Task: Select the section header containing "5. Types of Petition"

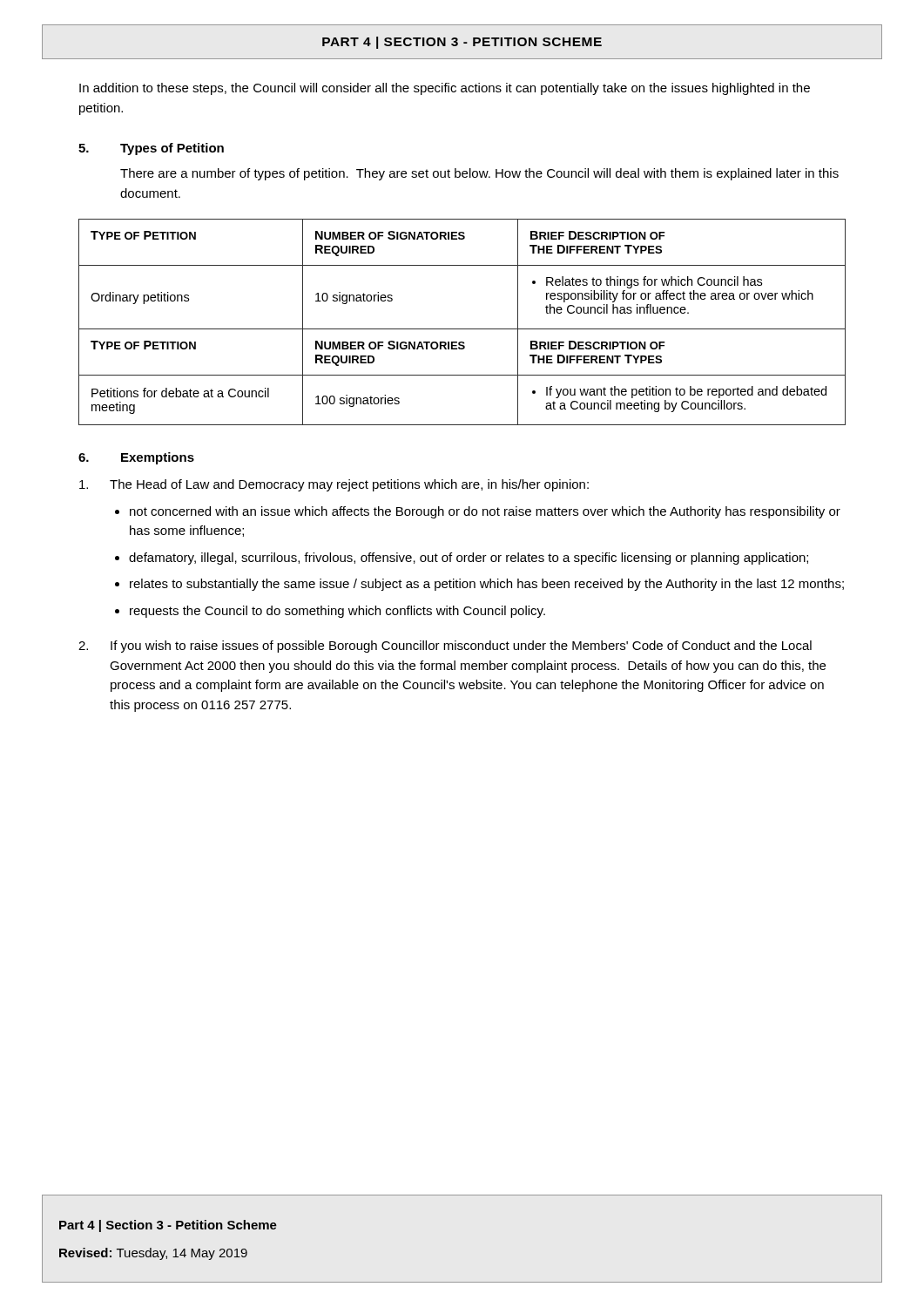Action: [151, 148]
